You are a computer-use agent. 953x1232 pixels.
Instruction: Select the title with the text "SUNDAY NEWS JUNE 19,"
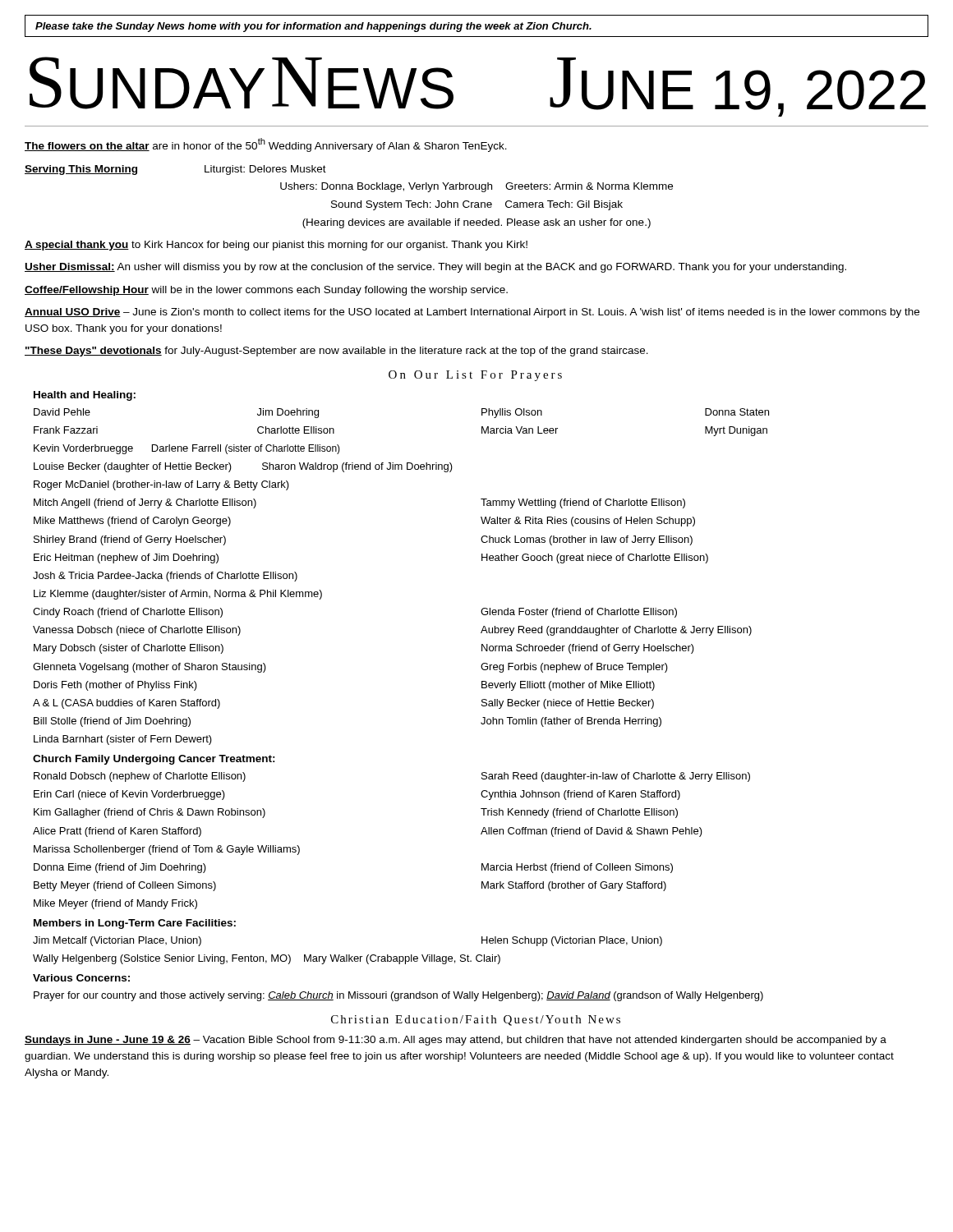coord(476,82)
